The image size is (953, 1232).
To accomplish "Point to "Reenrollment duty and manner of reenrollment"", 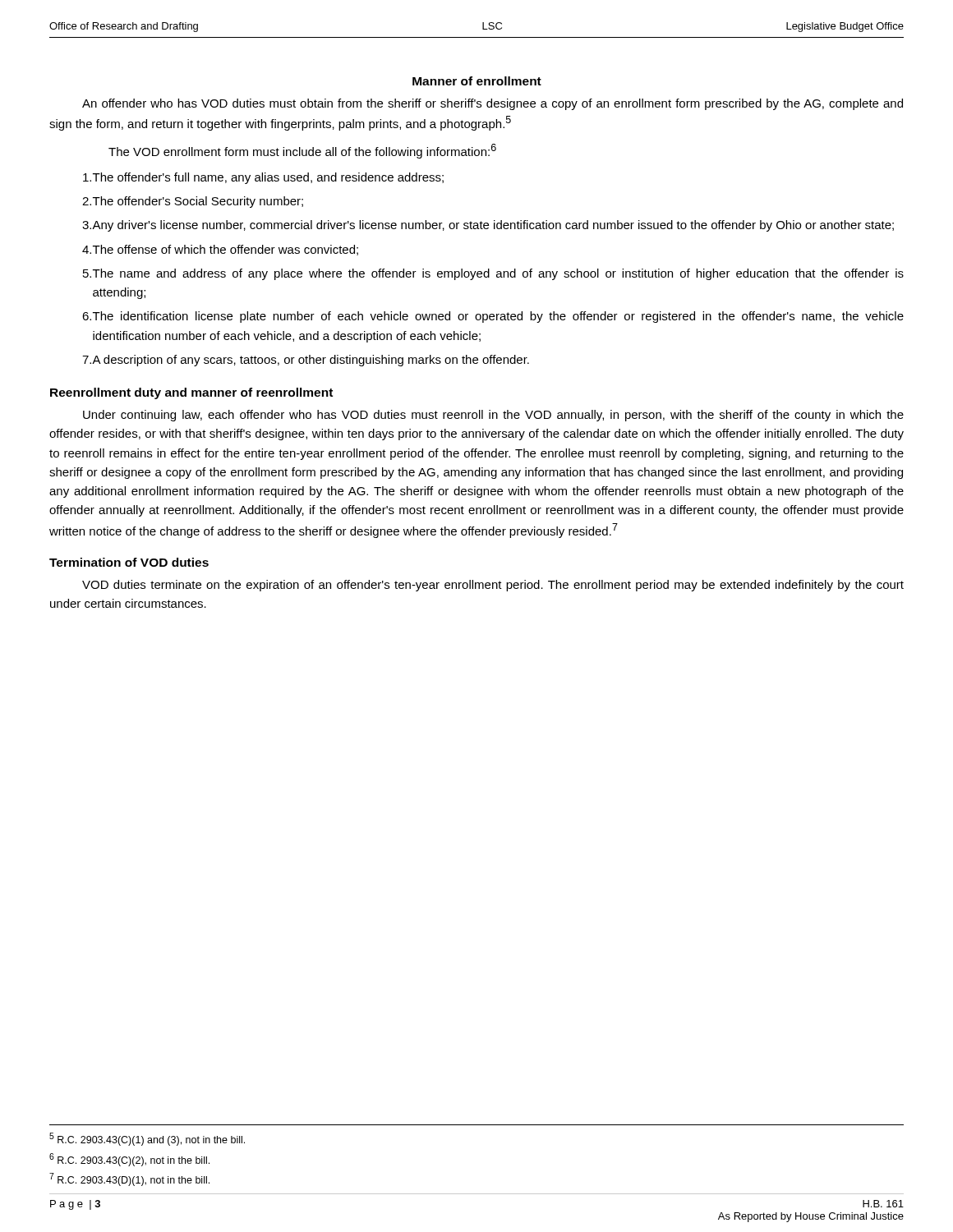I will (191, 392).
